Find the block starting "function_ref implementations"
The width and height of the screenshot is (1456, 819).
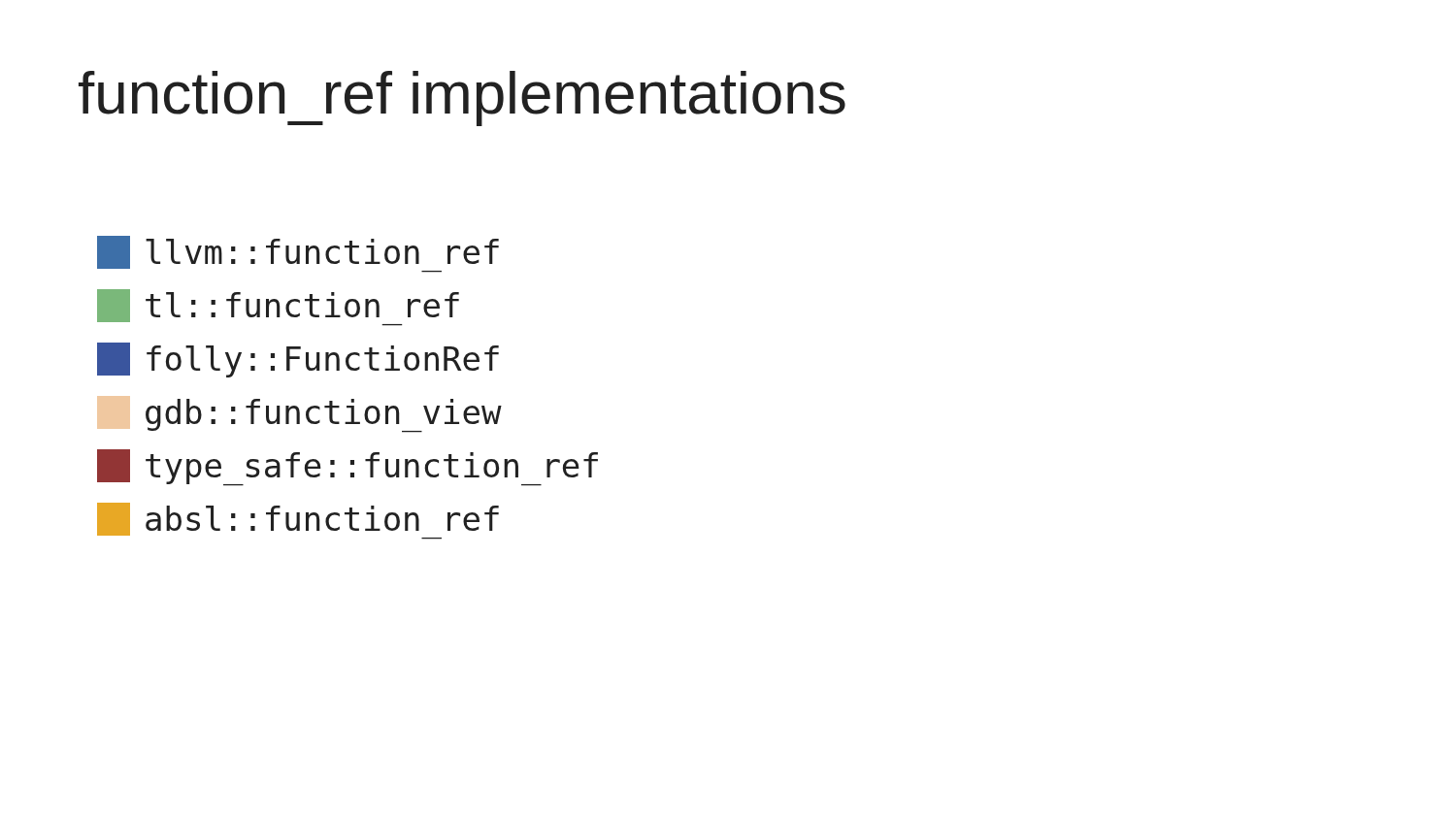click(x=462, y=93)
